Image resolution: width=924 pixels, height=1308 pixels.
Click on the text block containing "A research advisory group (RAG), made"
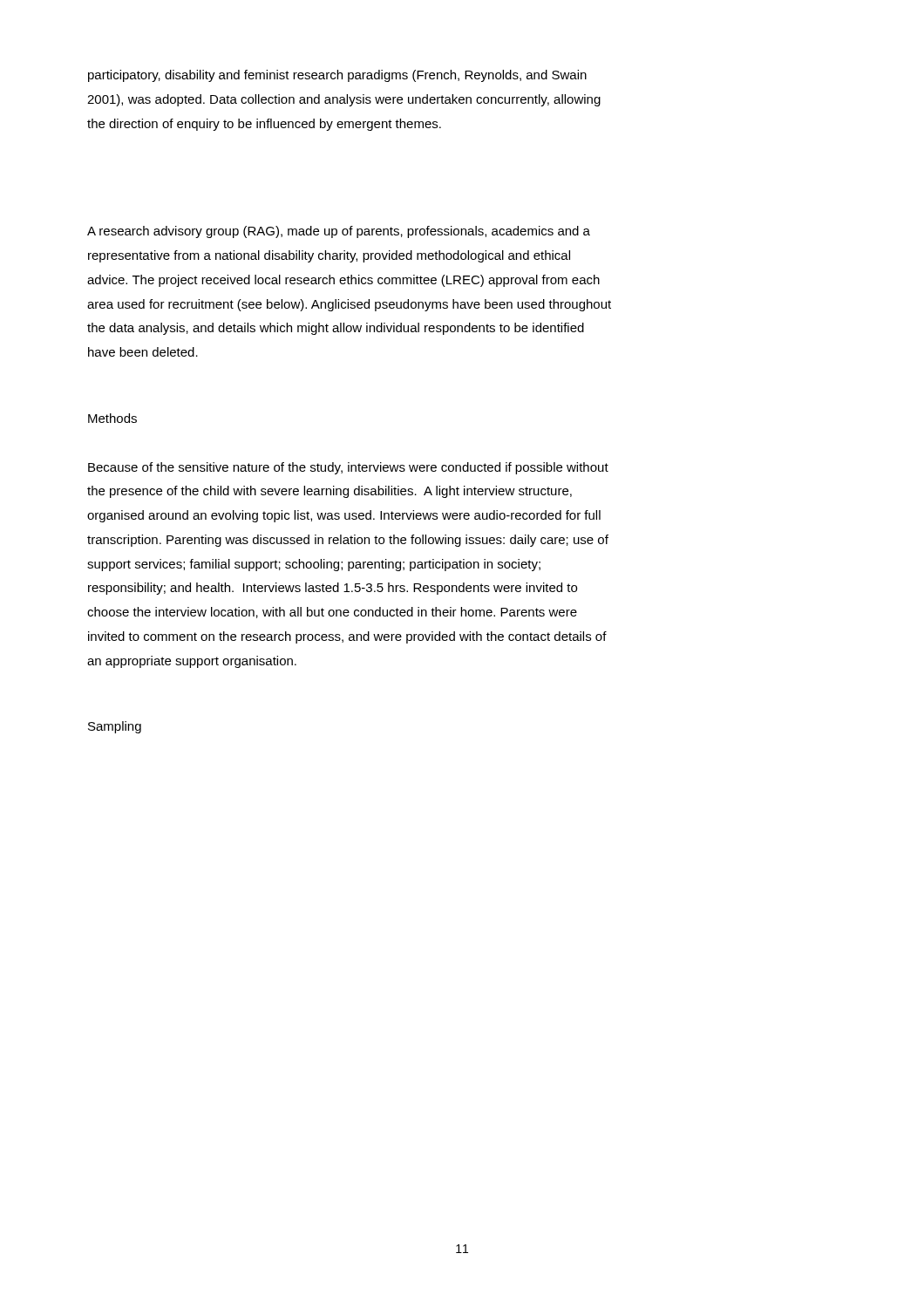click(349, 291)
